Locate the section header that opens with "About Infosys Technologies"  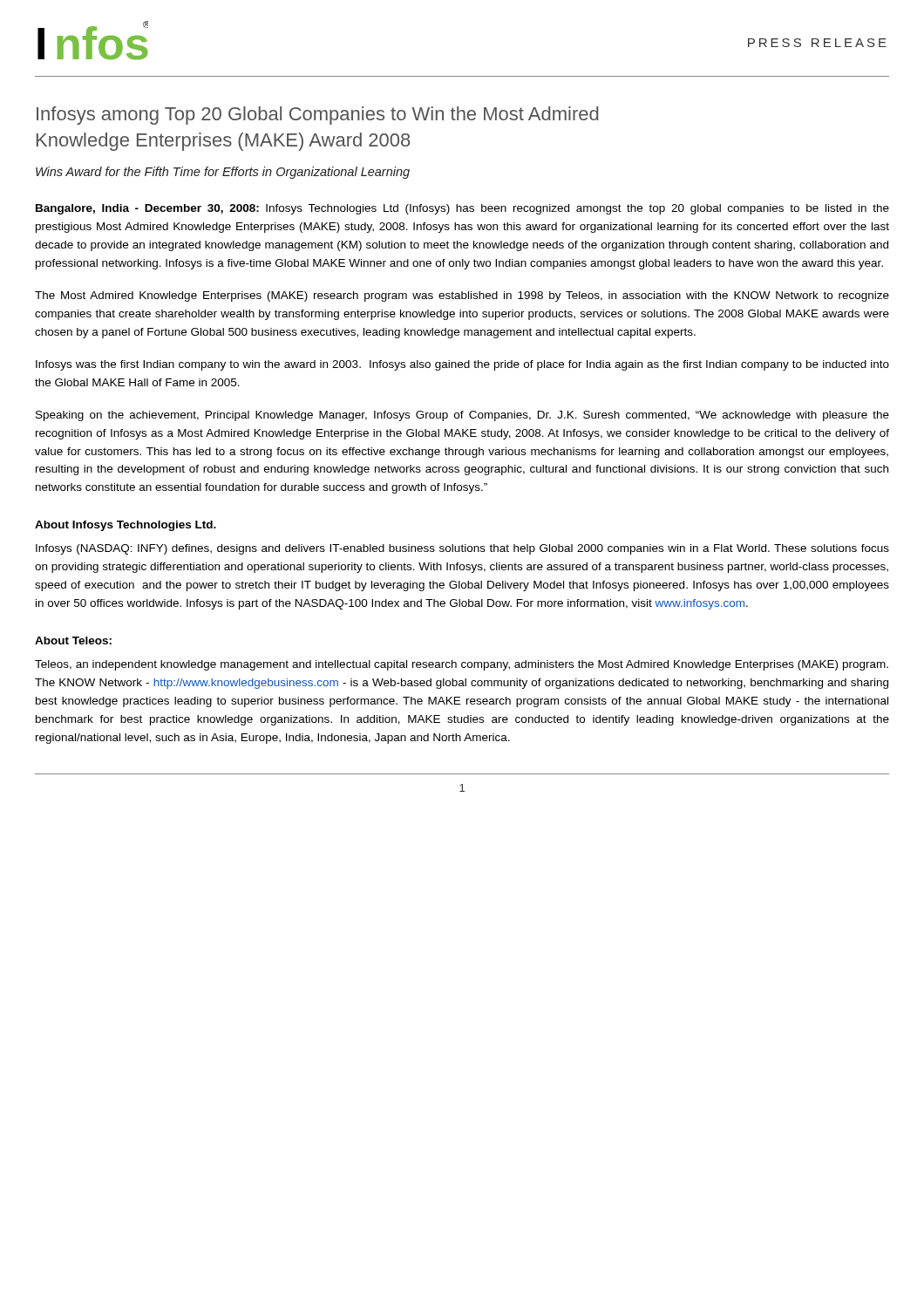pyautogui.click(x=126, y=525)
